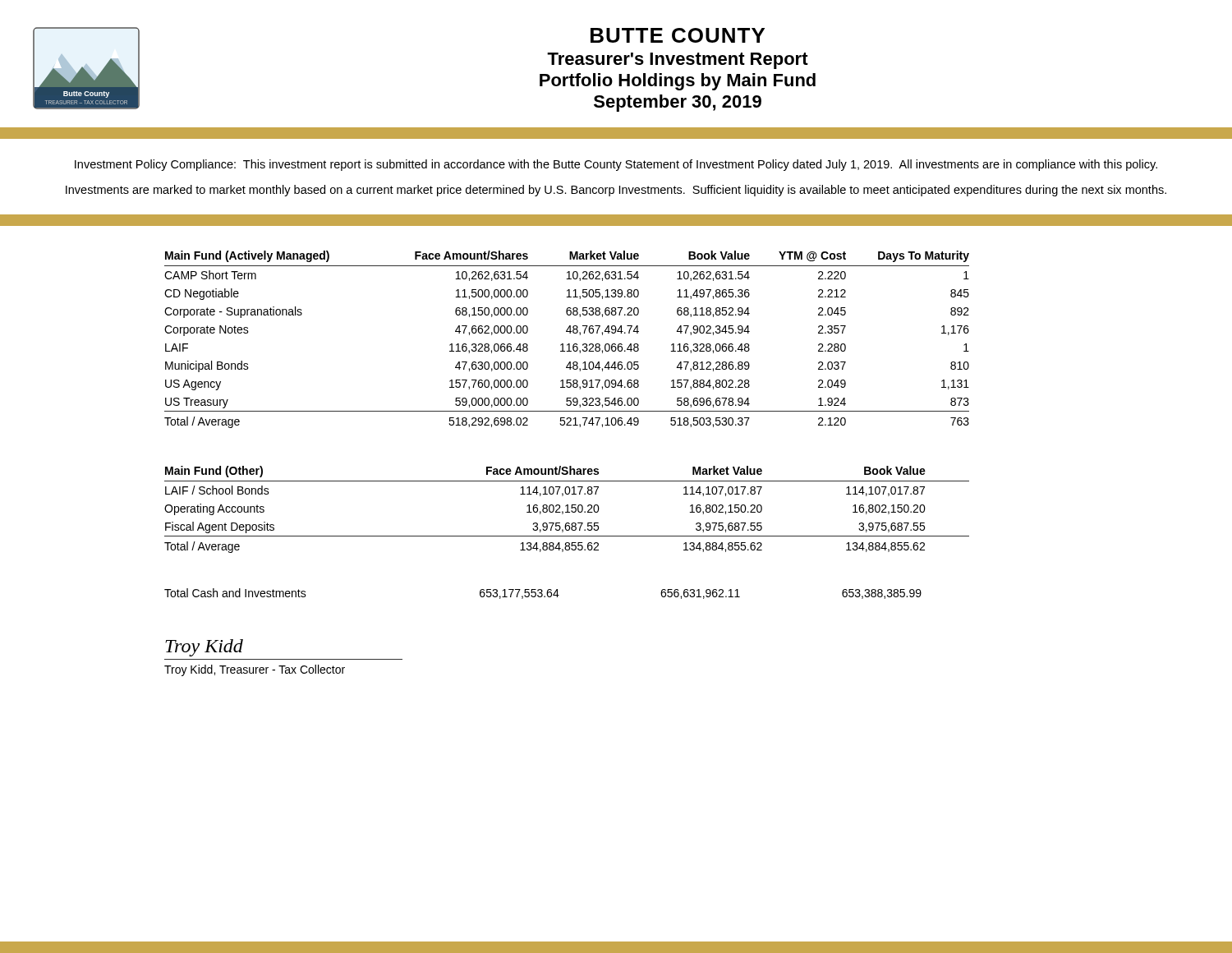Select the text block with the text "Investment Policy Compliance: This"
This screenshot has width=1232, height=953.
(616, 164)
